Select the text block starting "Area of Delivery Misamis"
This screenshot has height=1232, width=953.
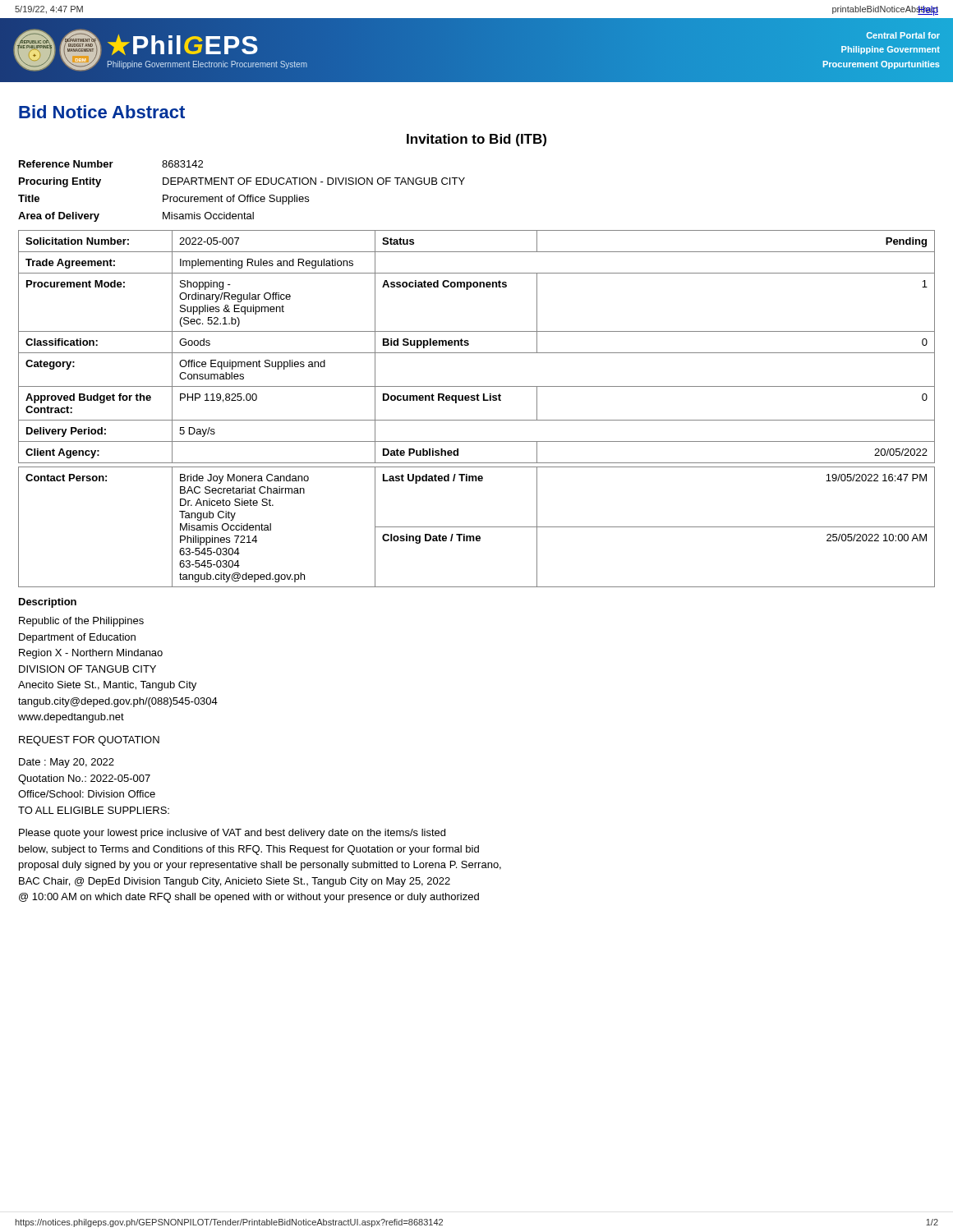(x=64, y=216)
